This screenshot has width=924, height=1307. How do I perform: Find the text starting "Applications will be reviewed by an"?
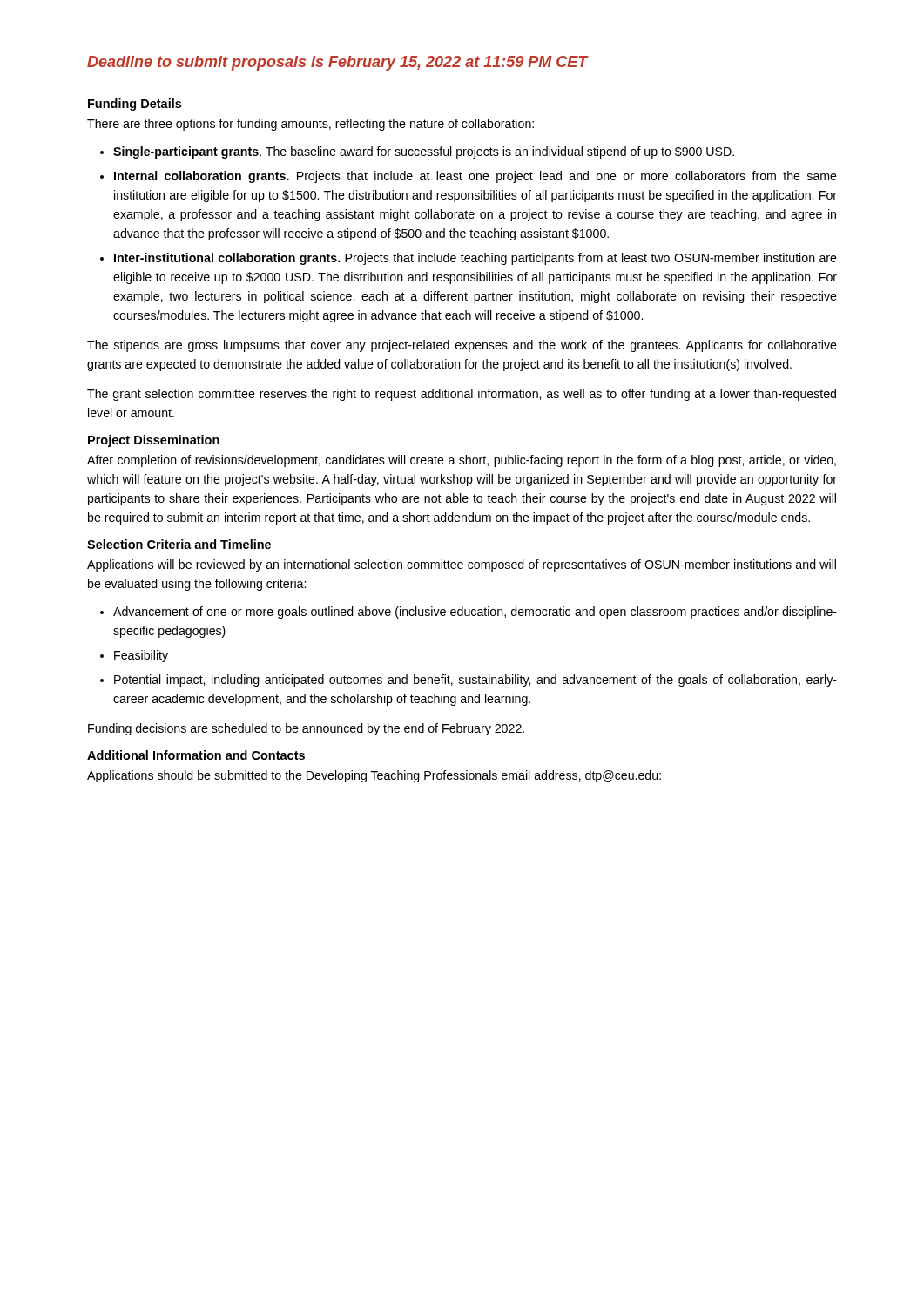coord(462,575)
